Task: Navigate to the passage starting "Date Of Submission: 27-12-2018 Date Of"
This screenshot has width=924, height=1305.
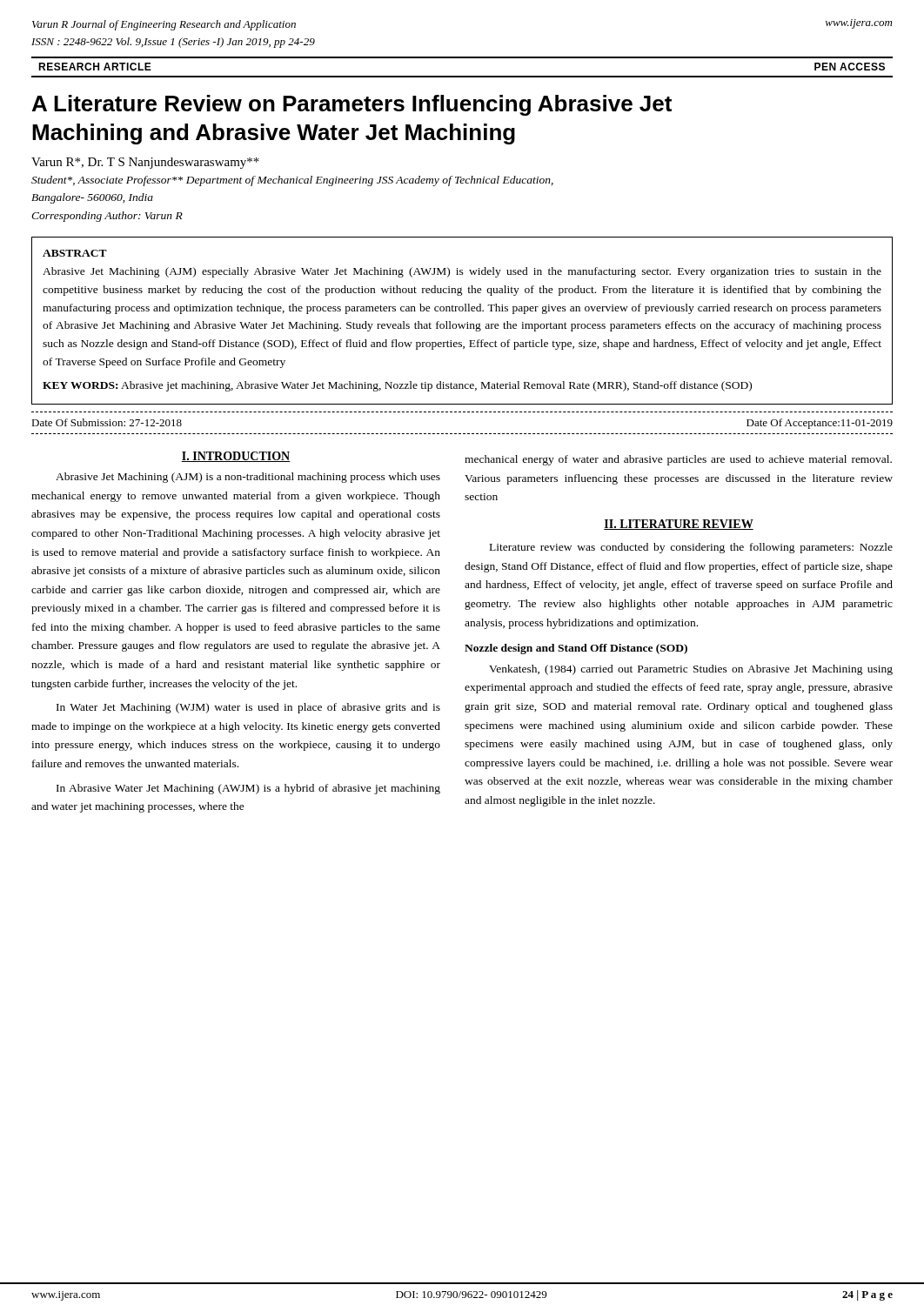Action: tap(462, 423)
